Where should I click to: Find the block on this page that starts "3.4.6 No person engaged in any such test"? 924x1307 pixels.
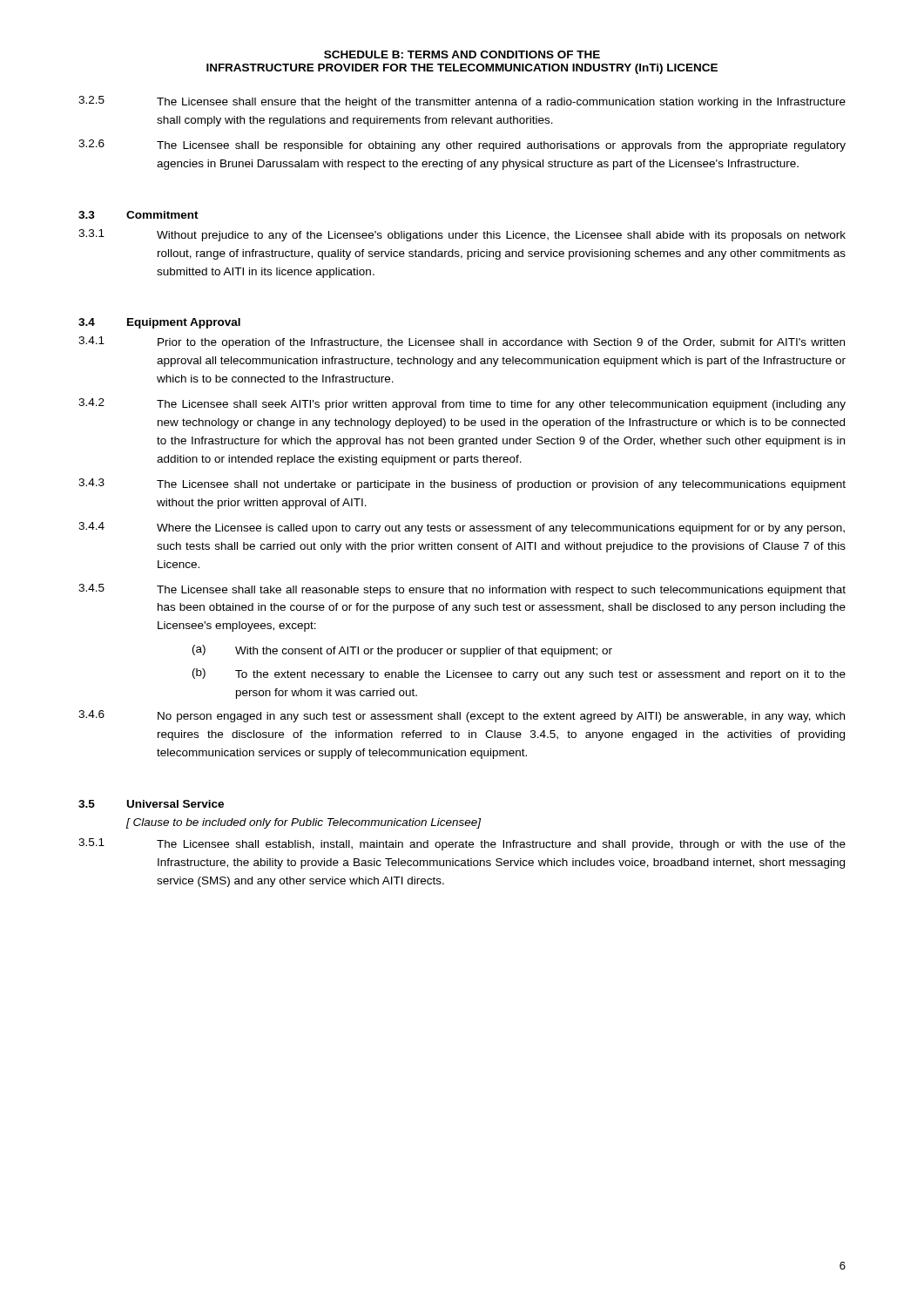[462, 735]
